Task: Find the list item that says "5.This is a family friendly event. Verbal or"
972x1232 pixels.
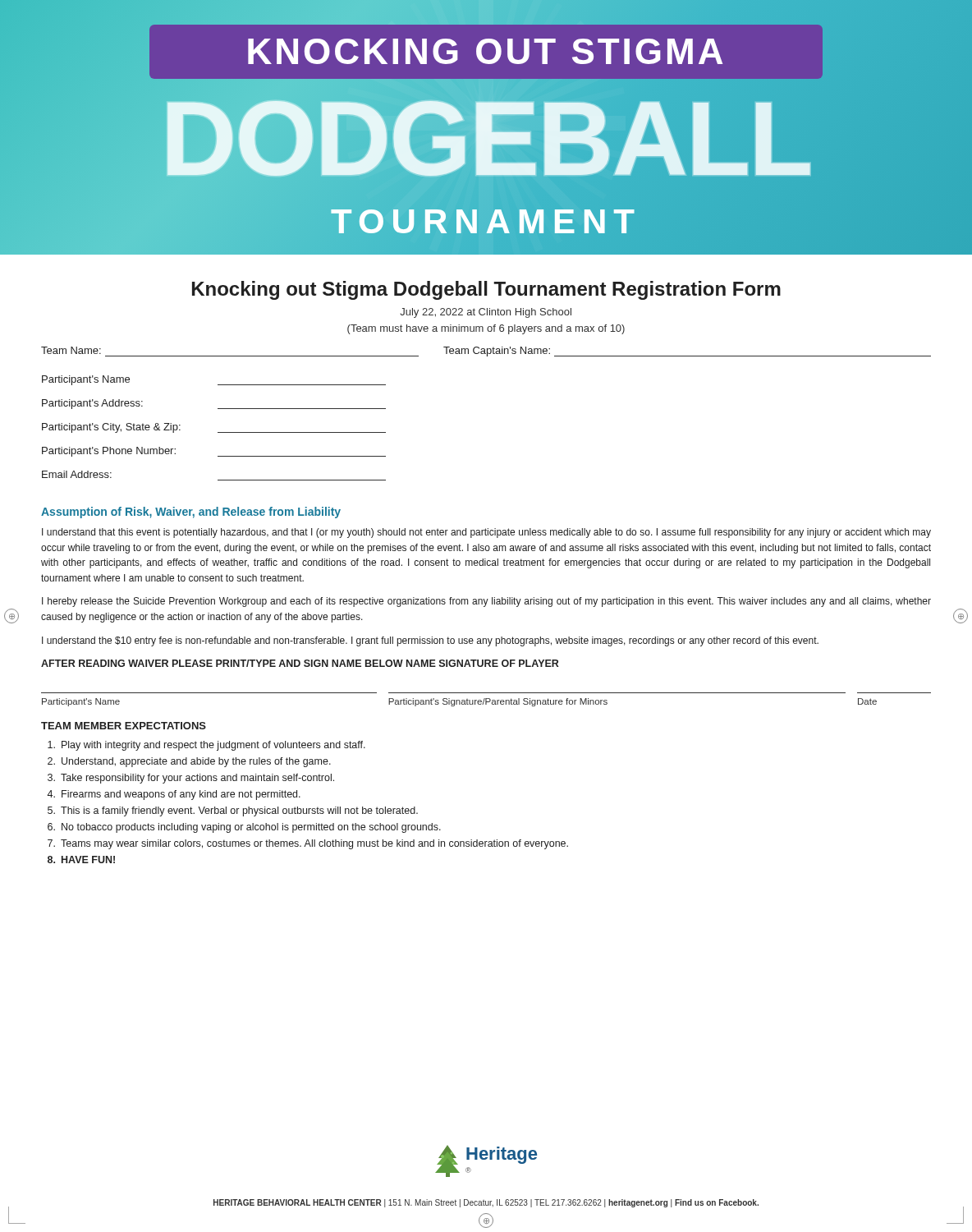Action: point(230,811)
